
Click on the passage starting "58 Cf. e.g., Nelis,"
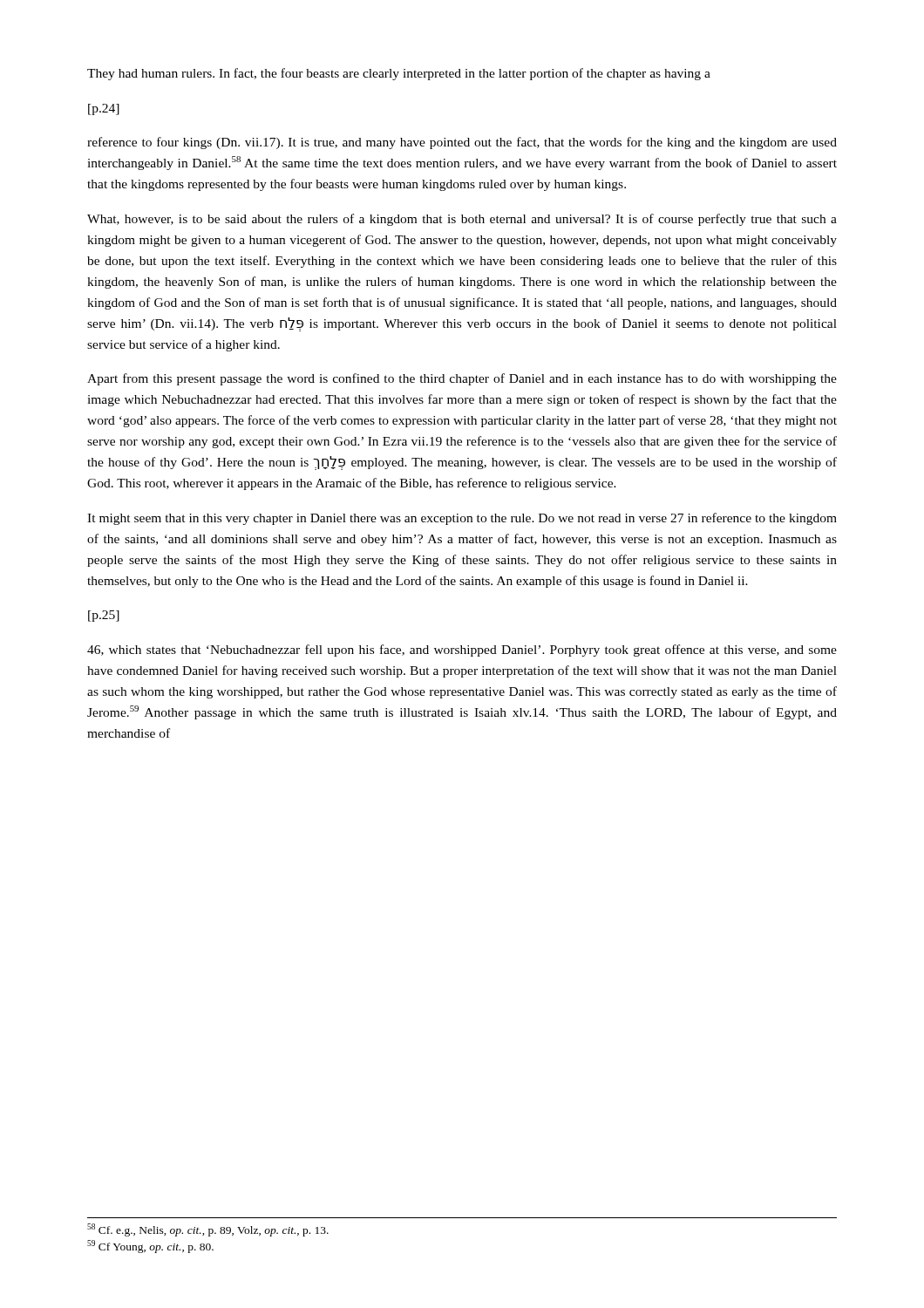tap(208, 1230)
